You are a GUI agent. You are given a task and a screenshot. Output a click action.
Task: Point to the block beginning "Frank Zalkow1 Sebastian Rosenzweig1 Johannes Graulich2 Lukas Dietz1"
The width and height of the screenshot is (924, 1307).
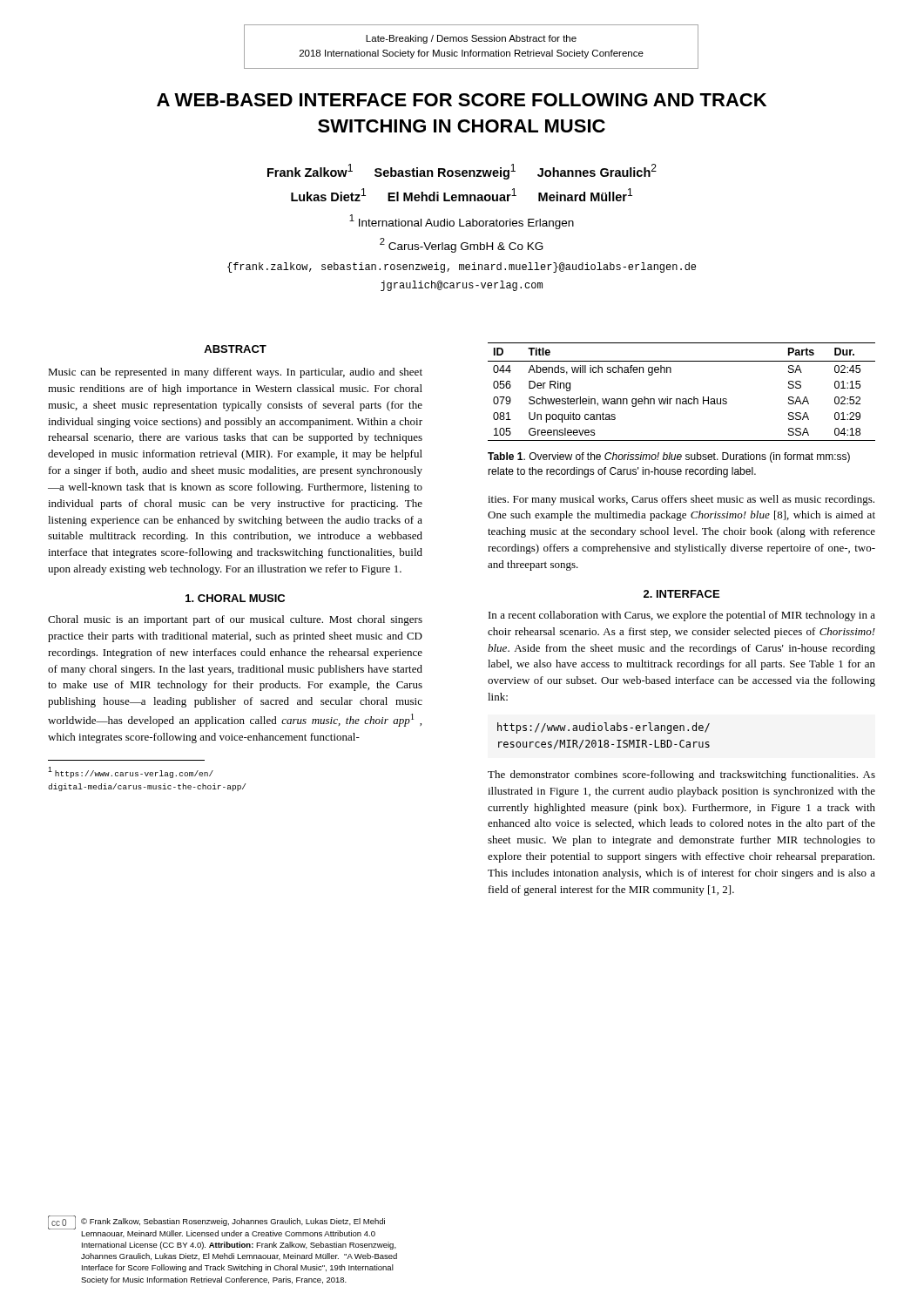462,227
